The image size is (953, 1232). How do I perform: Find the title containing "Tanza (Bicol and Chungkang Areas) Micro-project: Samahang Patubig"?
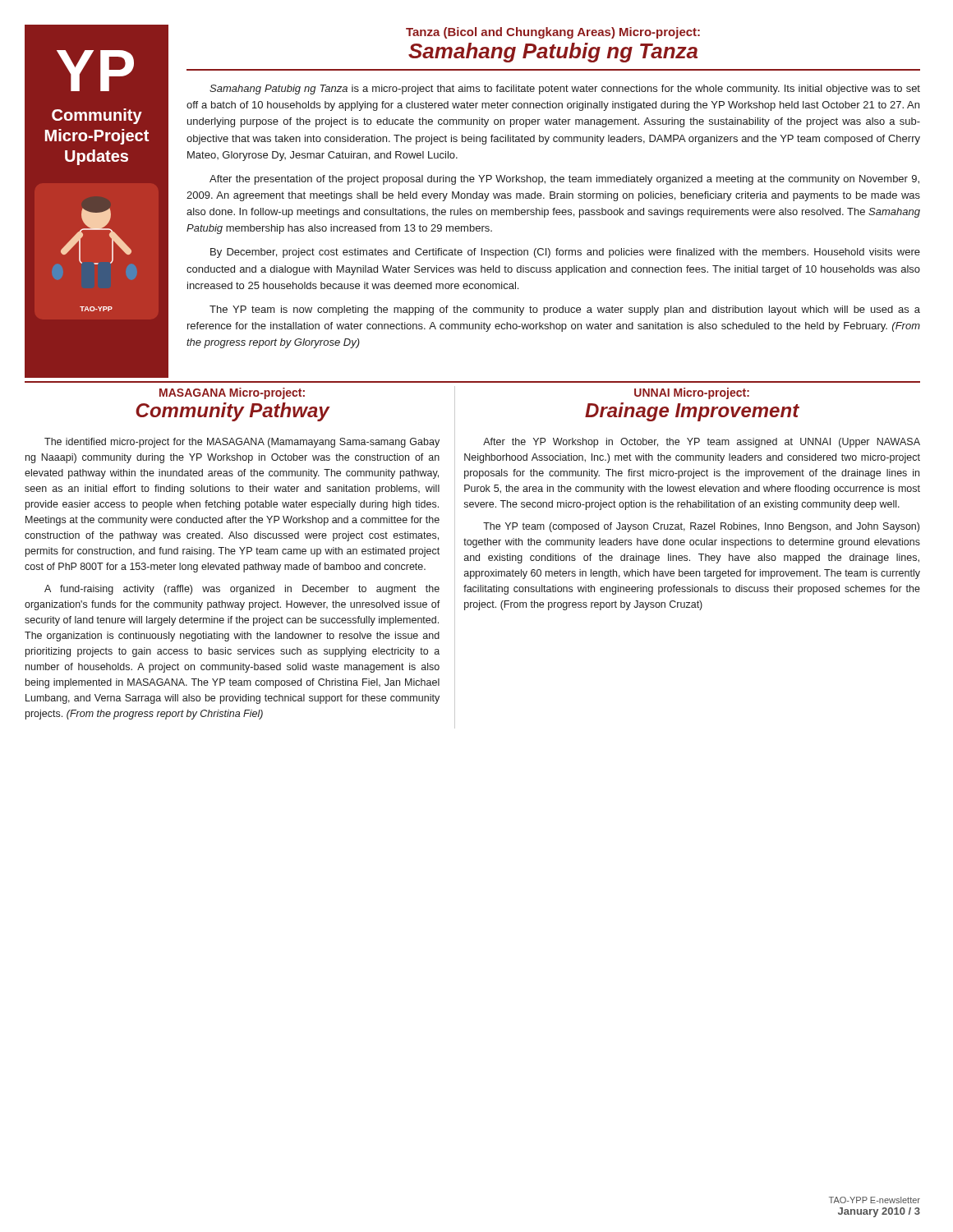point(553,44)
